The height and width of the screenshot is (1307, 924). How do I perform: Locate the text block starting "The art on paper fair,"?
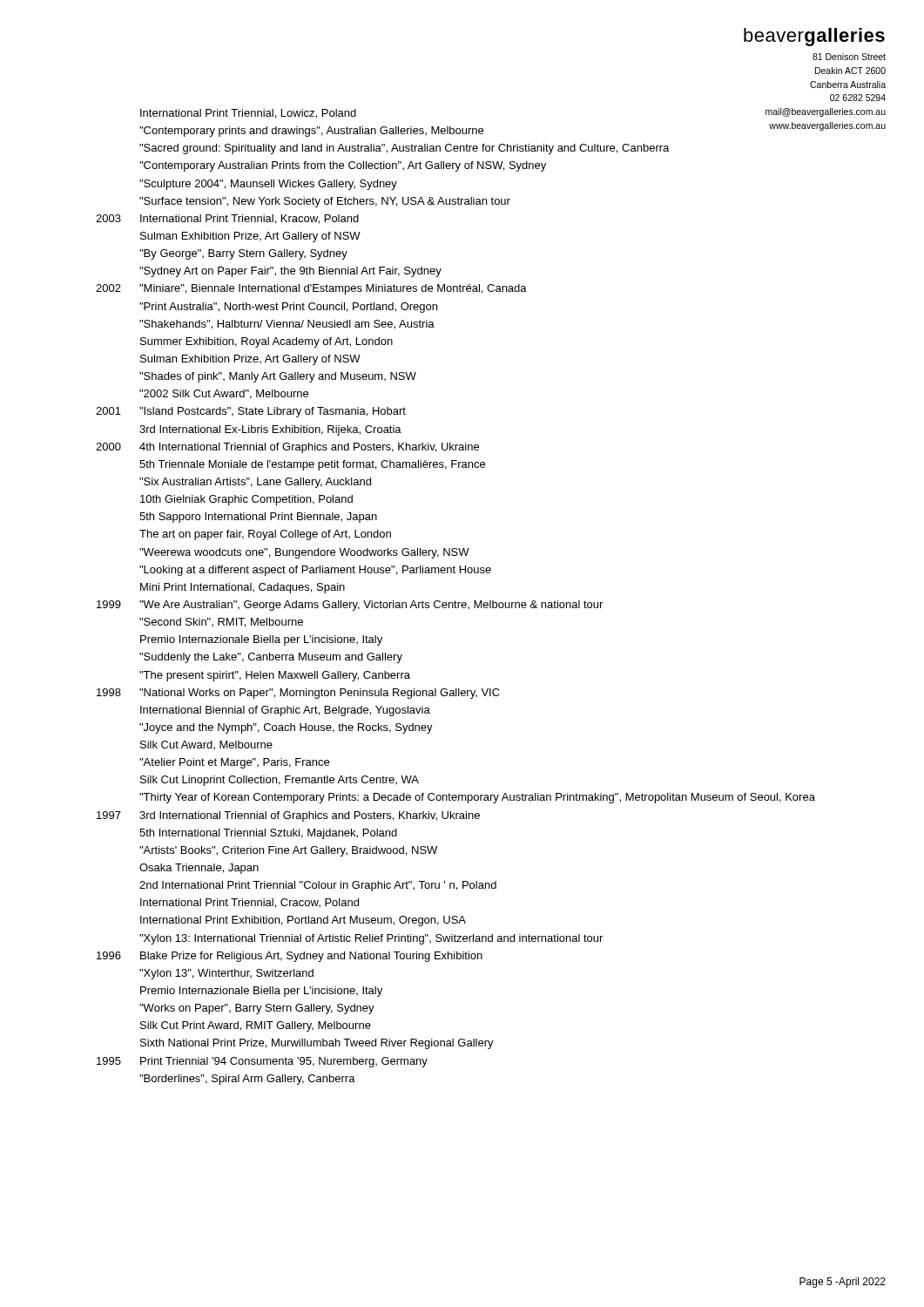(x=265, y=535)
